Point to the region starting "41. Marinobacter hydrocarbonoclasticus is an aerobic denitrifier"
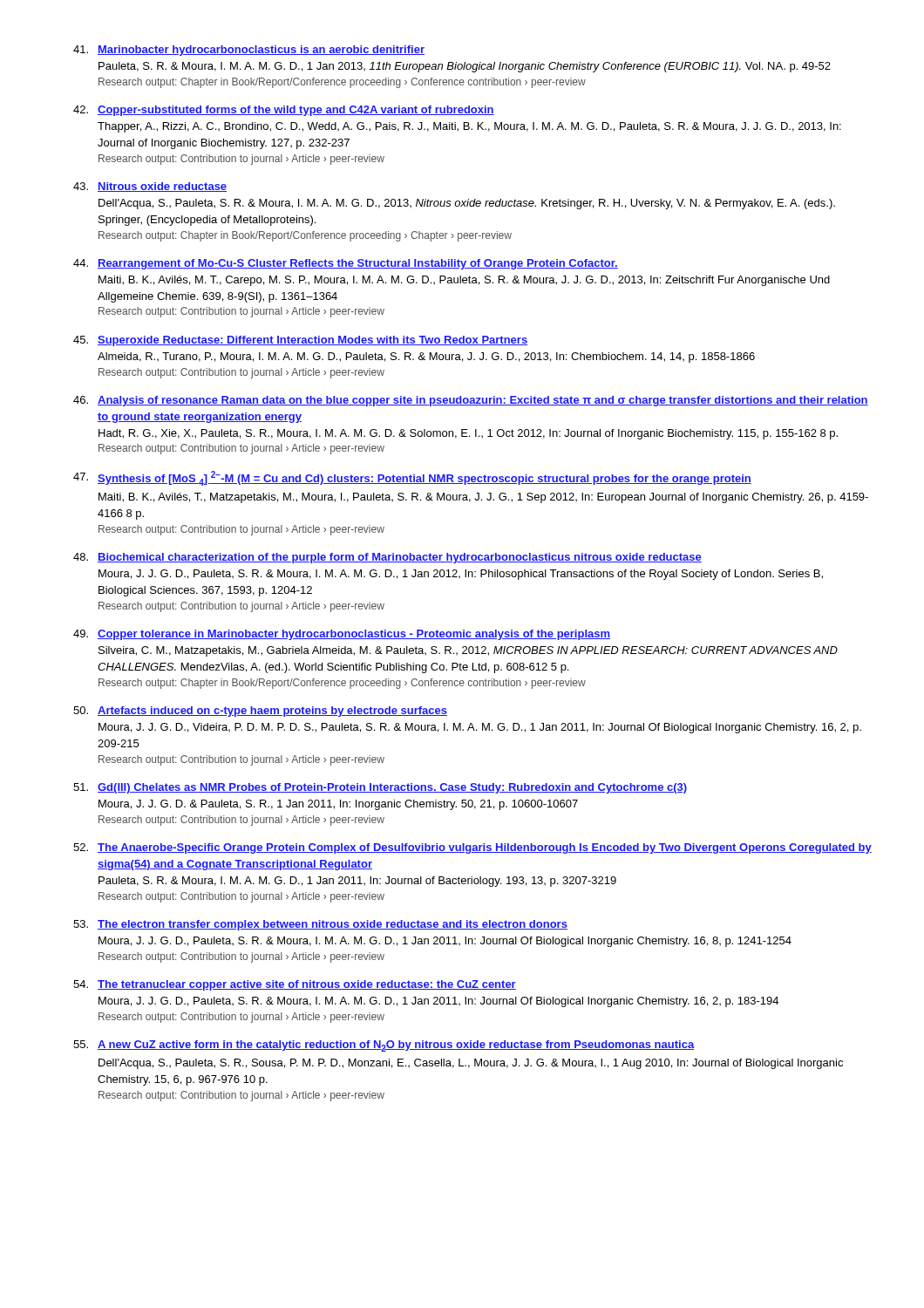 462,66
